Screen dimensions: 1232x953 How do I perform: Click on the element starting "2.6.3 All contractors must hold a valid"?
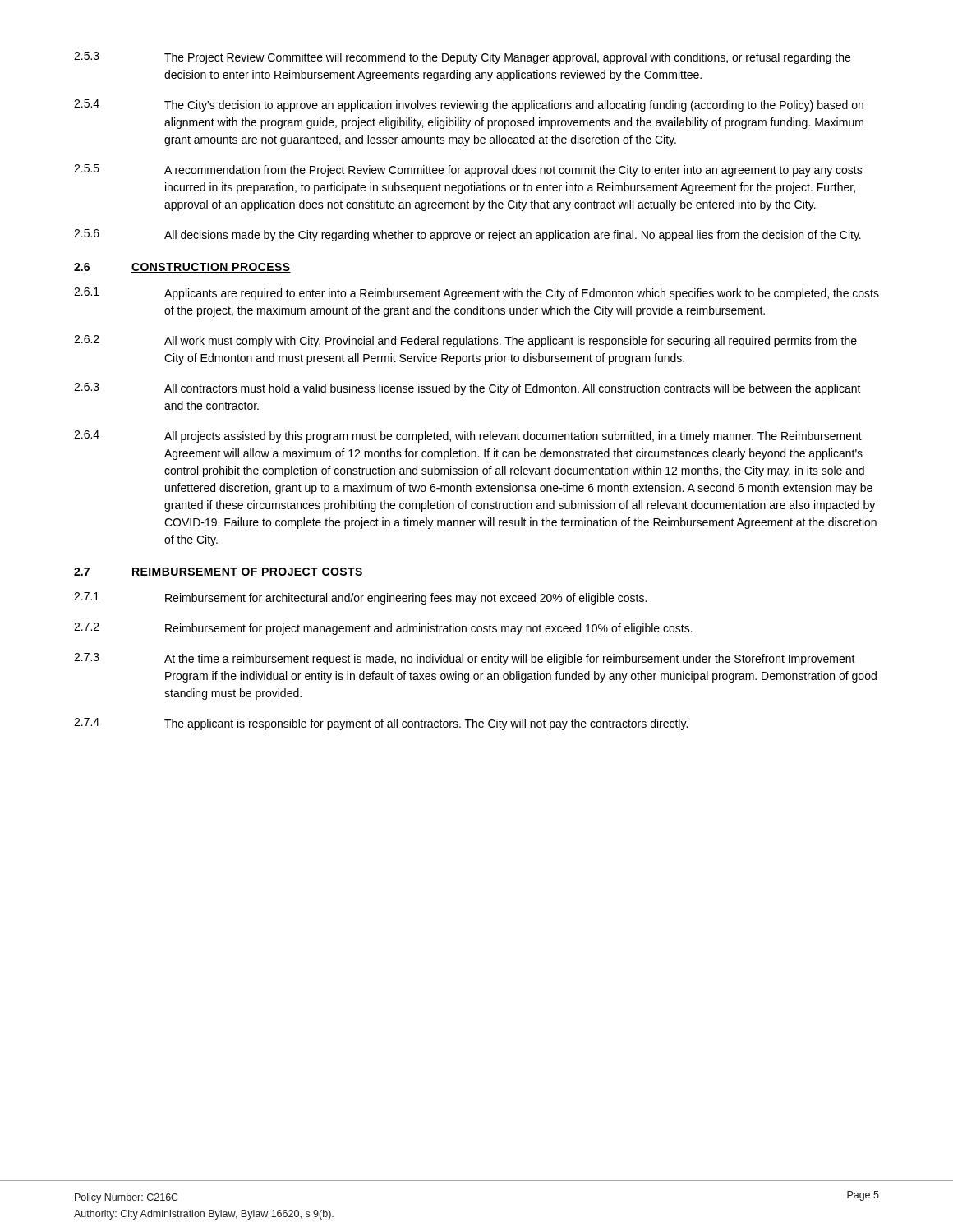(x=476, y=398)
